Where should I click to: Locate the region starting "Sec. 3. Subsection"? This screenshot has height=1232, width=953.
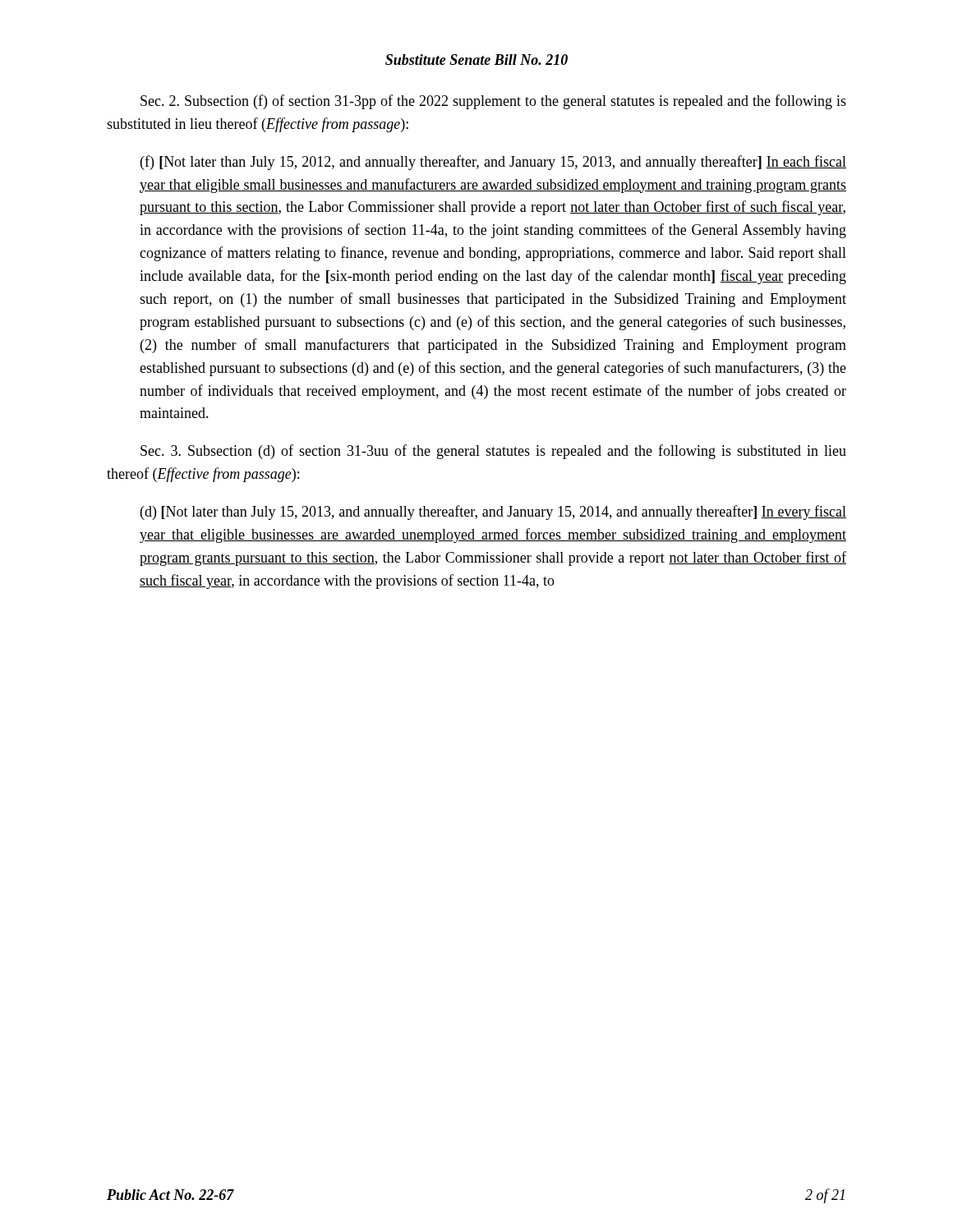pyautogui.click(x=476, y=463)
